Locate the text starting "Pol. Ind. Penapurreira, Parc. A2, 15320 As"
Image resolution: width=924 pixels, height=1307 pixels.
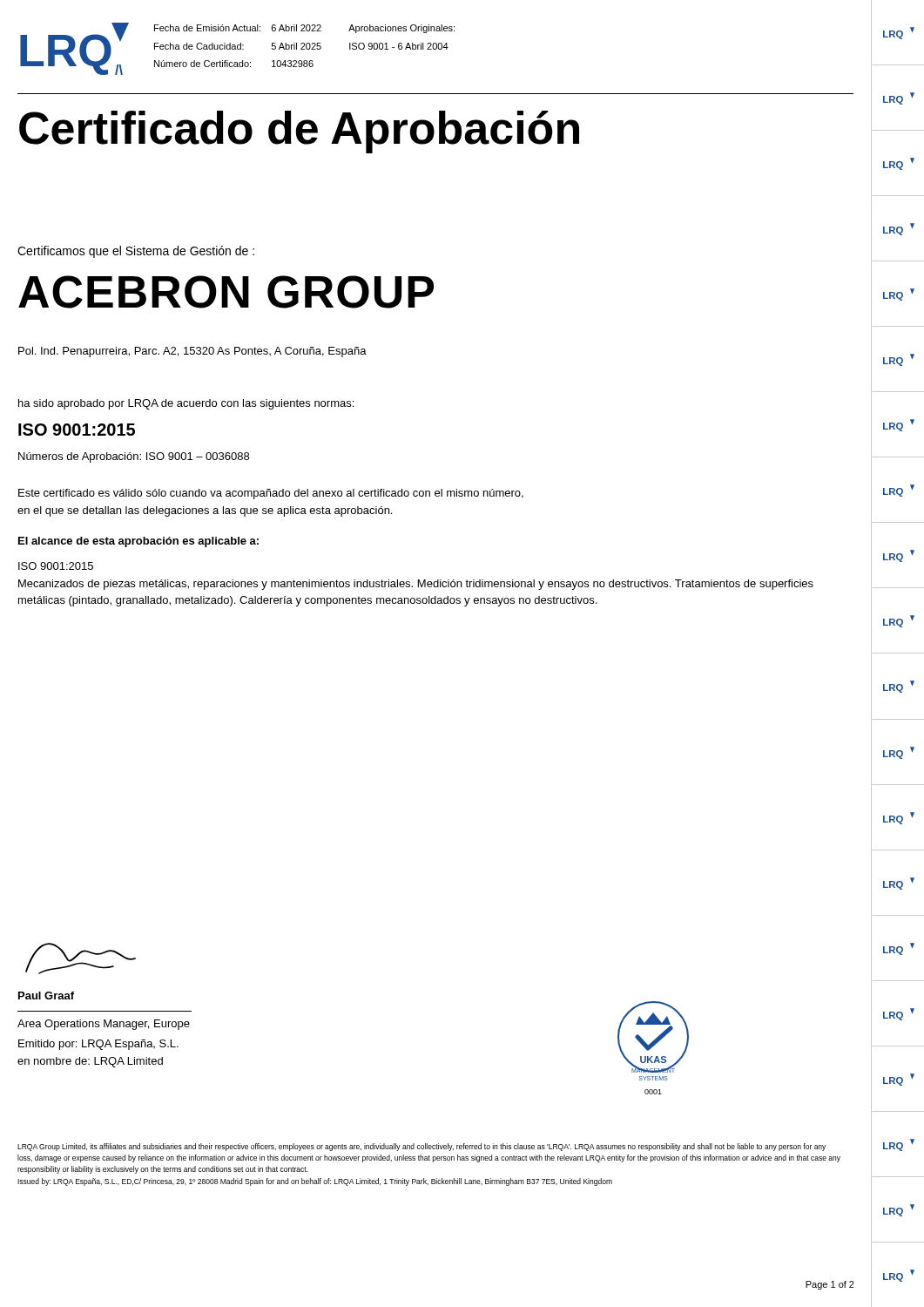pyautogui.click(x=192, y=351)
